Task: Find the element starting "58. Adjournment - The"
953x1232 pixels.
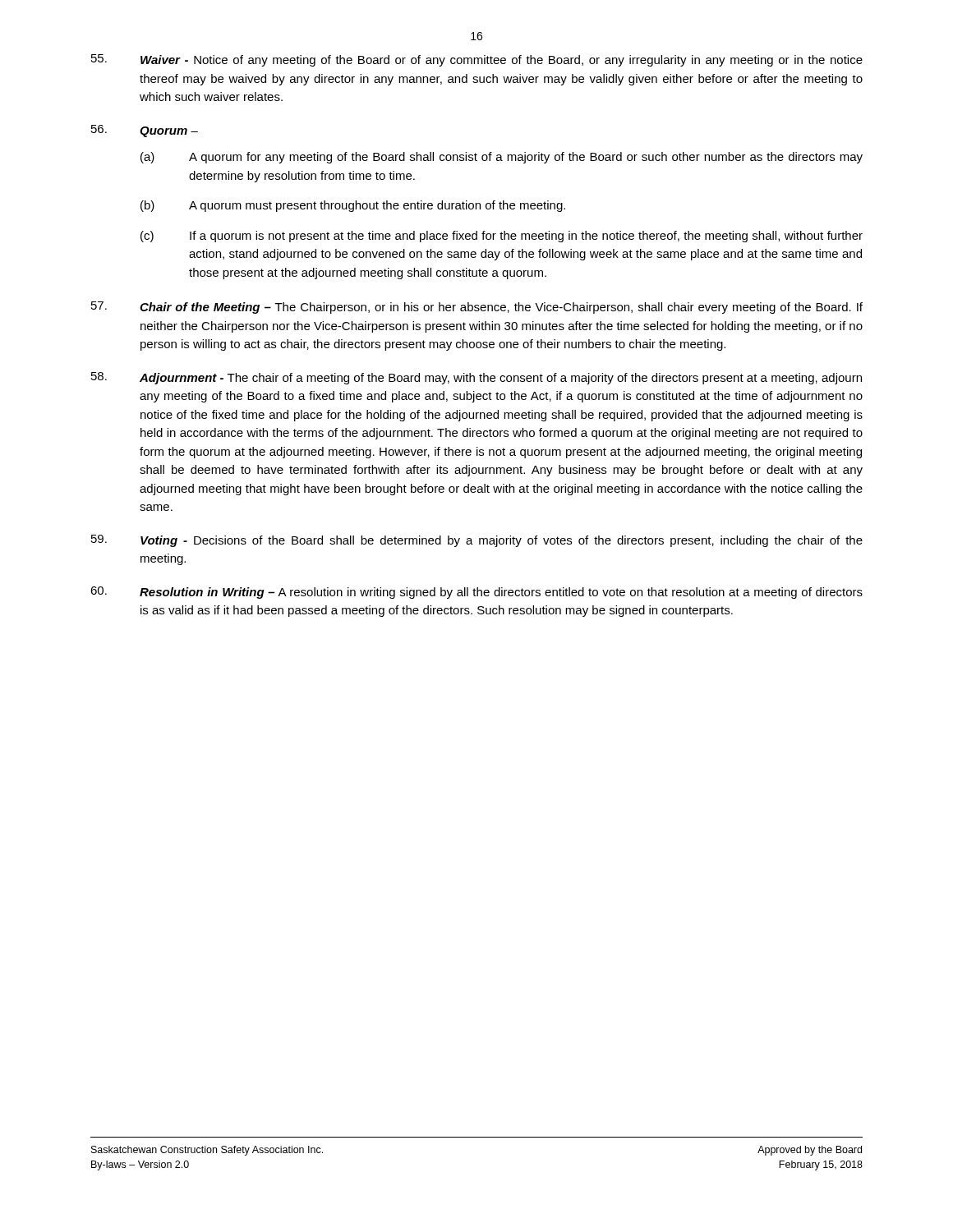Action: (476, 442)
